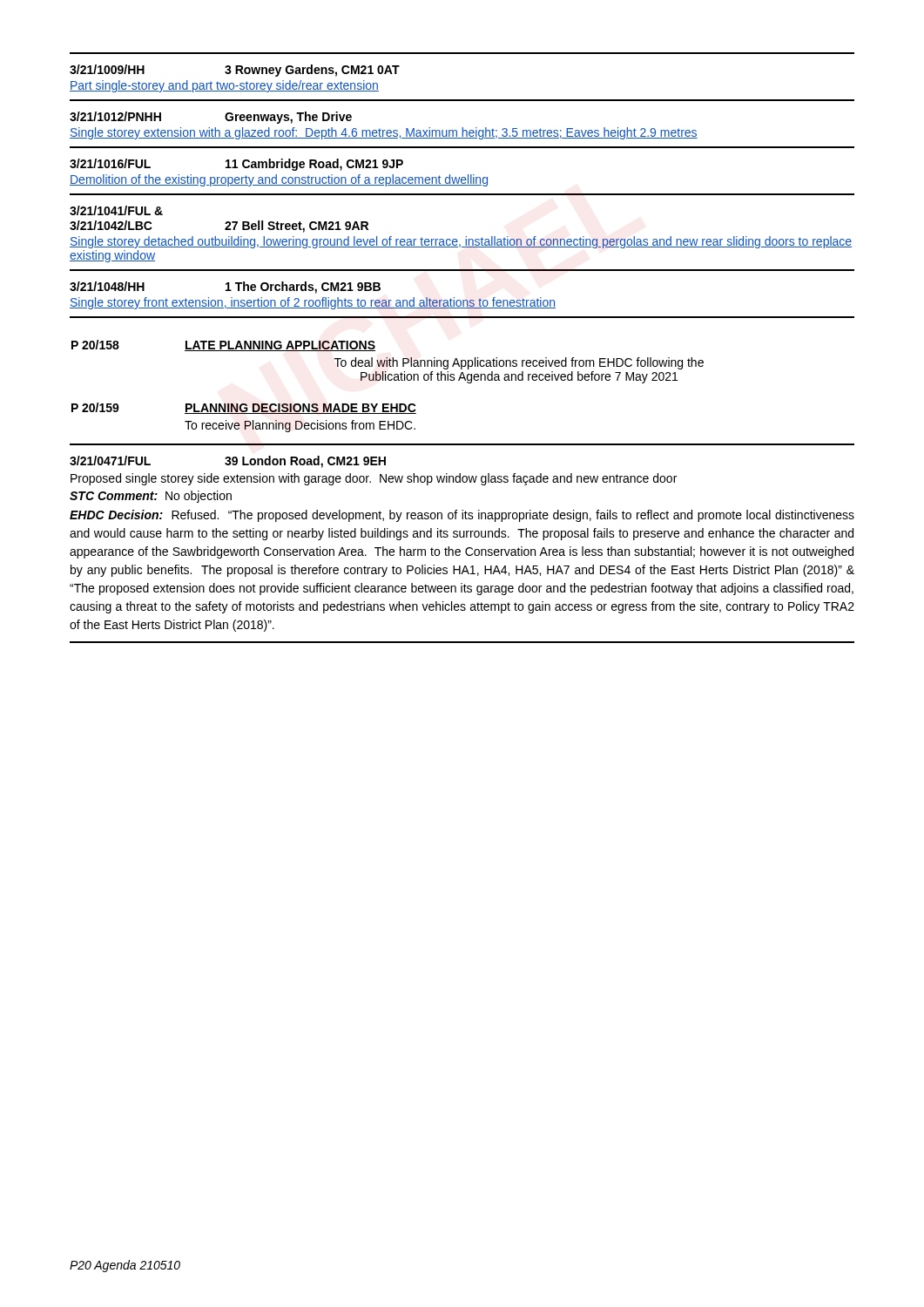This screenshot has height=1307, width=924.
Task: Locate the list item with the text "3/21/1016/FUL 11 Cambridge Road,"
Action: click(x=462, y=172)
